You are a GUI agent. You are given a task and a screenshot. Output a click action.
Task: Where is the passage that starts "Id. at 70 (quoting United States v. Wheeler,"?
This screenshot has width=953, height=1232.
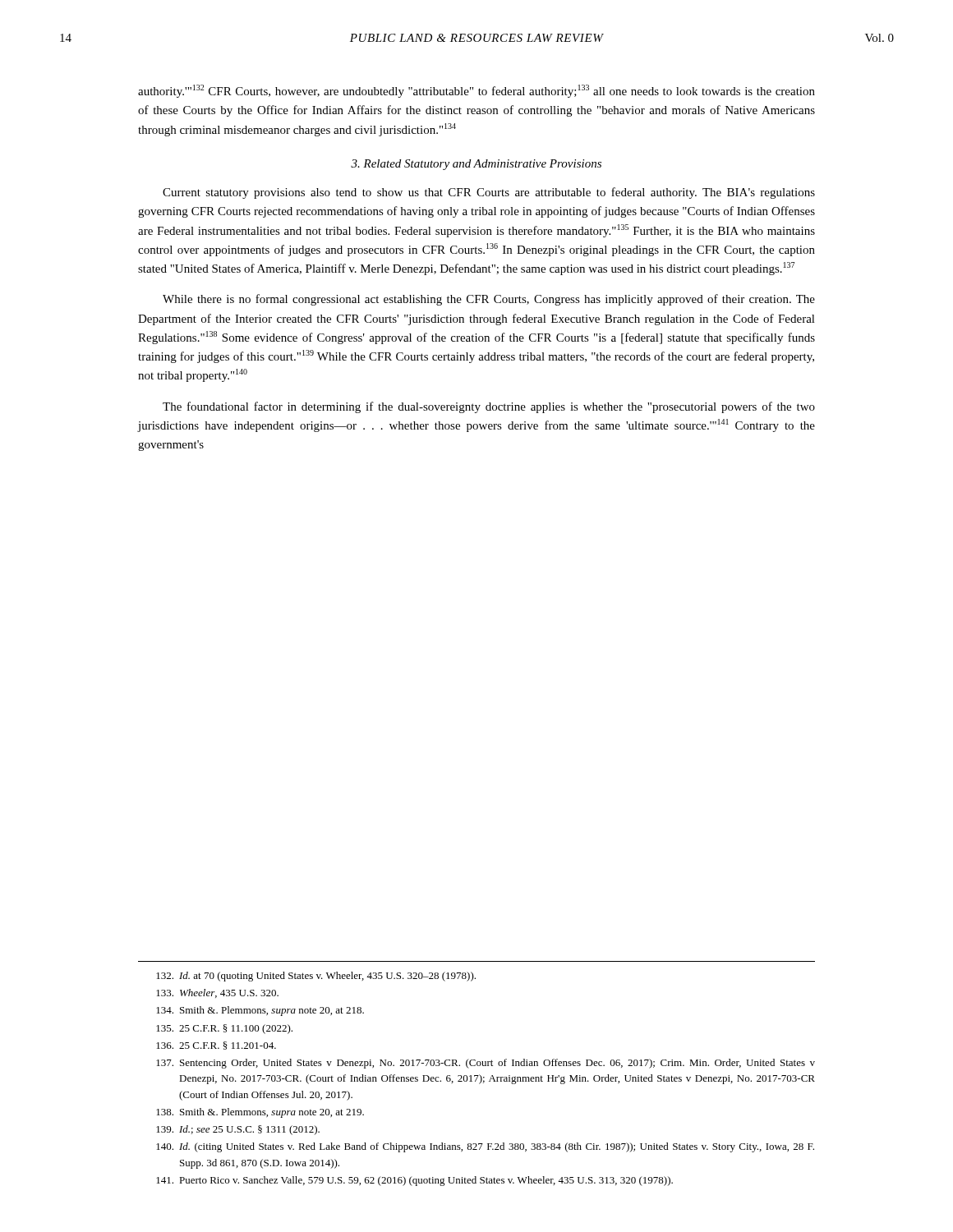pos(476,1078)
